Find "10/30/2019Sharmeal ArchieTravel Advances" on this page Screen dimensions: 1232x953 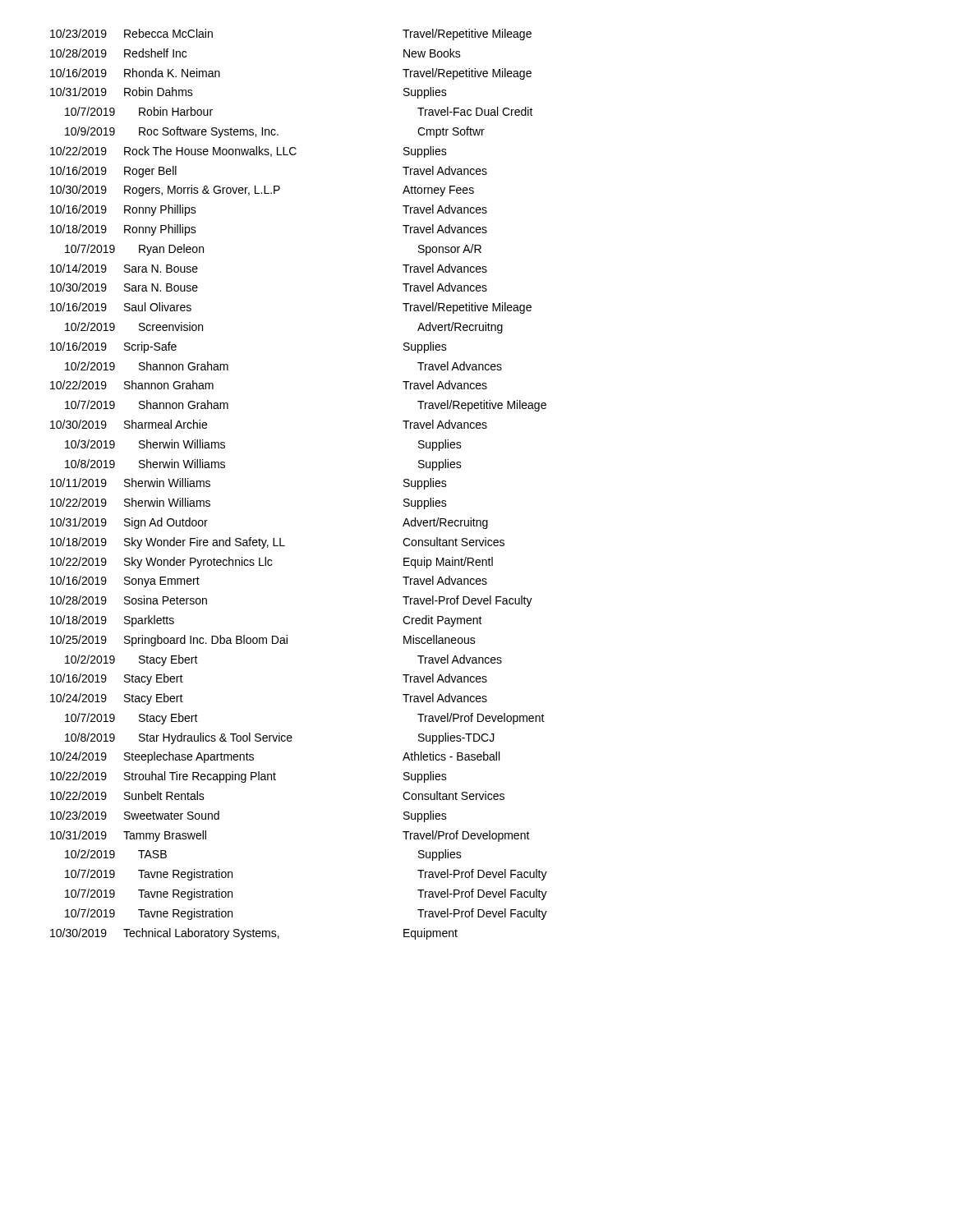pyautogui.click(x=79, y=424)
